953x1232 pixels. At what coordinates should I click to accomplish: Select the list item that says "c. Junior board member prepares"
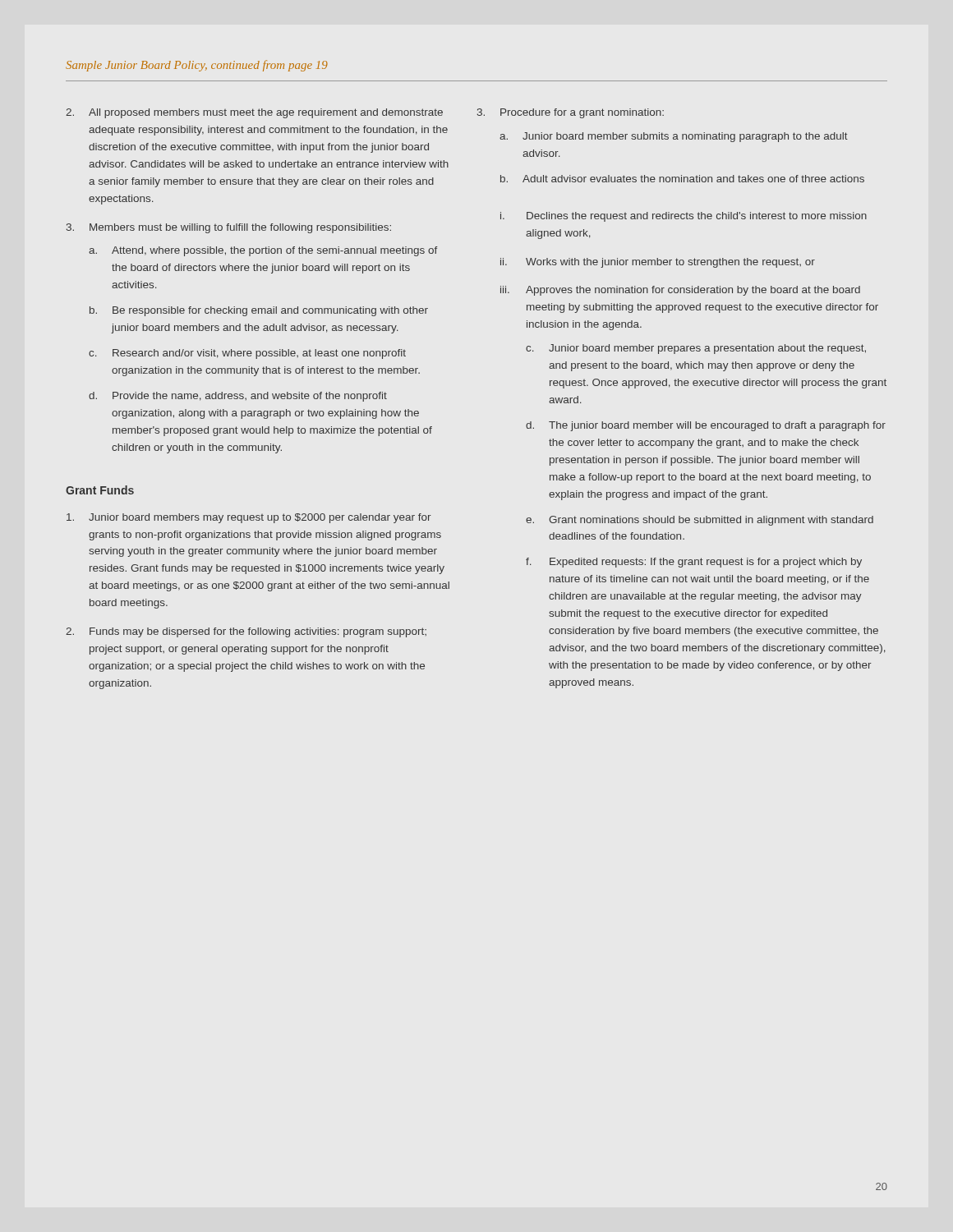click(707, 375)
